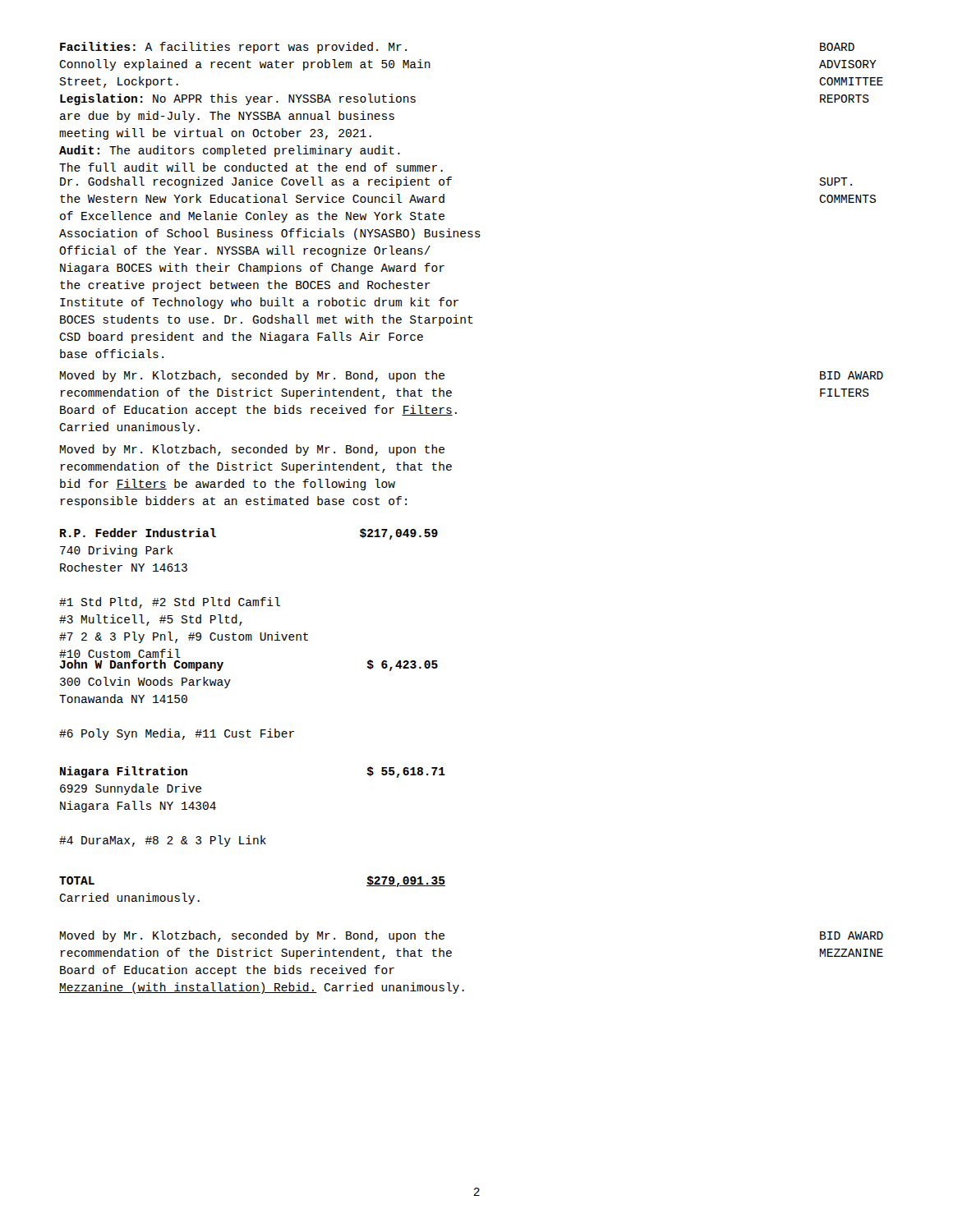Viewport: 953px width, 1232px height.
Task: Locate the passage starting "John W Danforth Company $"
Action: click(140, 665)
